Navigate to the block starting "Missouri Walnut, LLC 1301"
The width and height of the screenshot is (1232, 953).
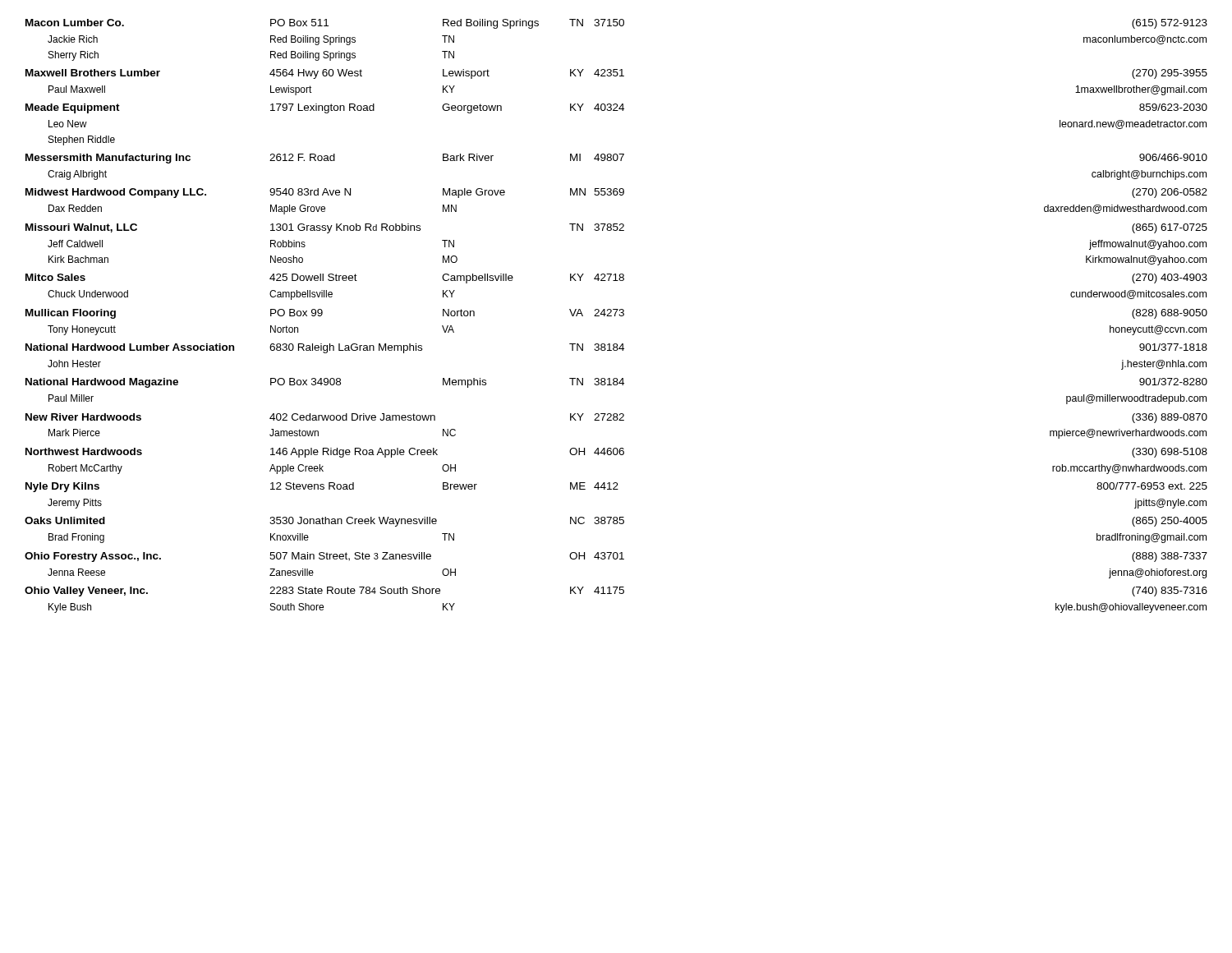point(616,228)
